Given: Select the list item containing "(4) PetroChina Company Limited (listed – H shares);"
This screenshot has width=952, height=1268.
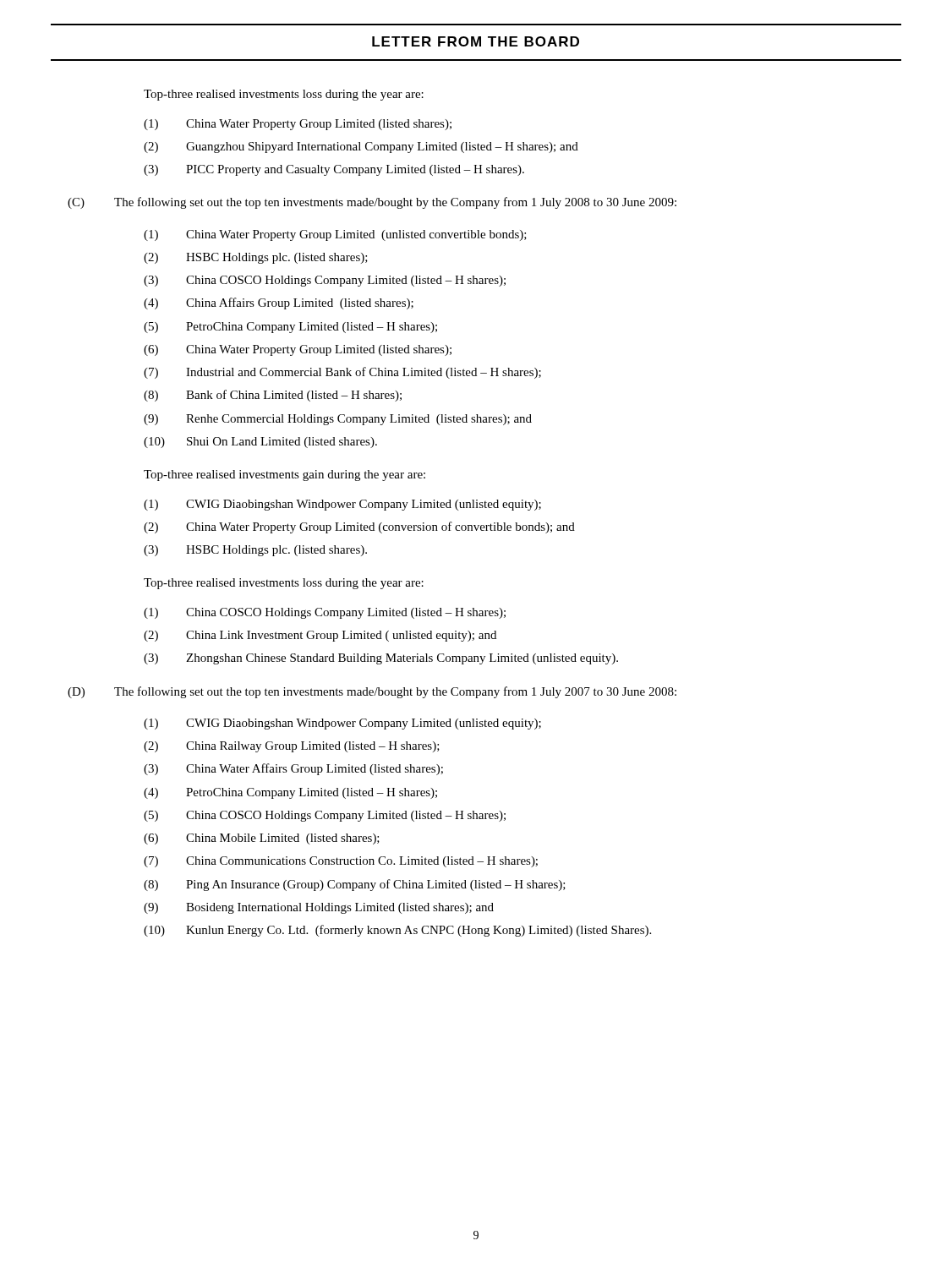Looking at the screenshot, I should (290, 793).
